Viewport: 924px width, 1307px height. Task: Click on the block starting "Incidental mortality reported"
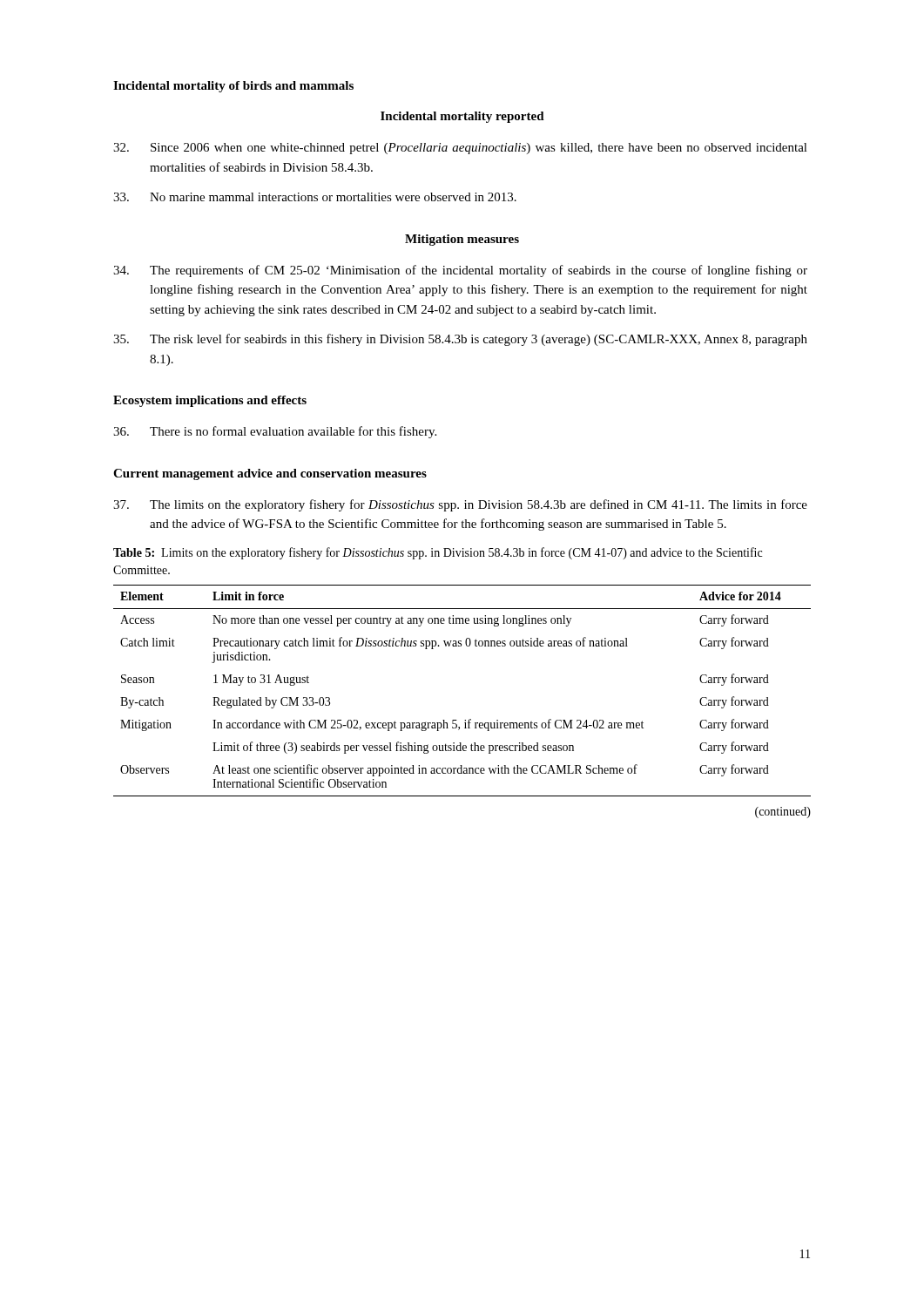tap(462, 116)
